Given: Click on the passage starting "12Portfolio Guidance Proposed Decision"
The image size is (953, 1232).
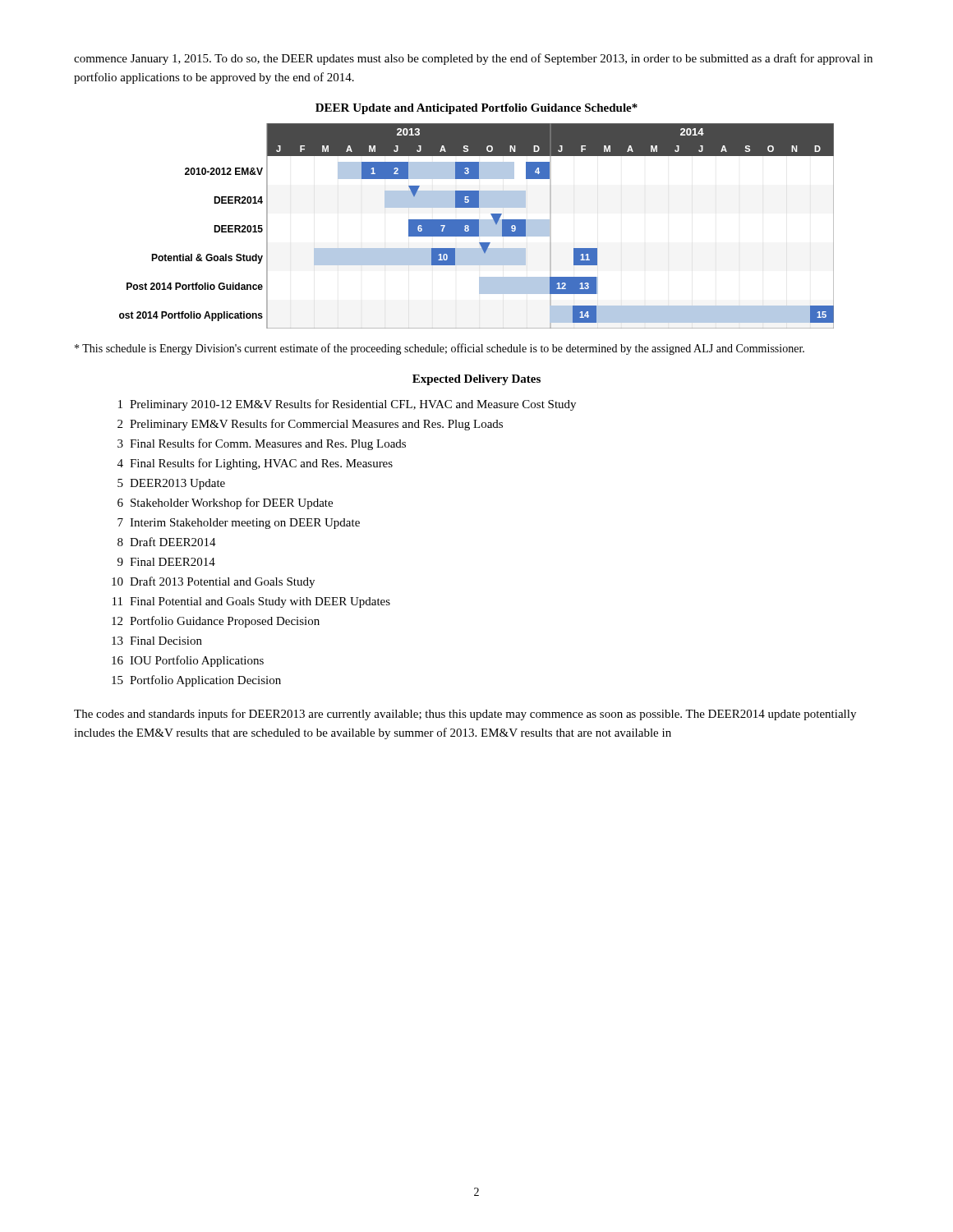Looking at the screenshot, I should tap(209, 621).
